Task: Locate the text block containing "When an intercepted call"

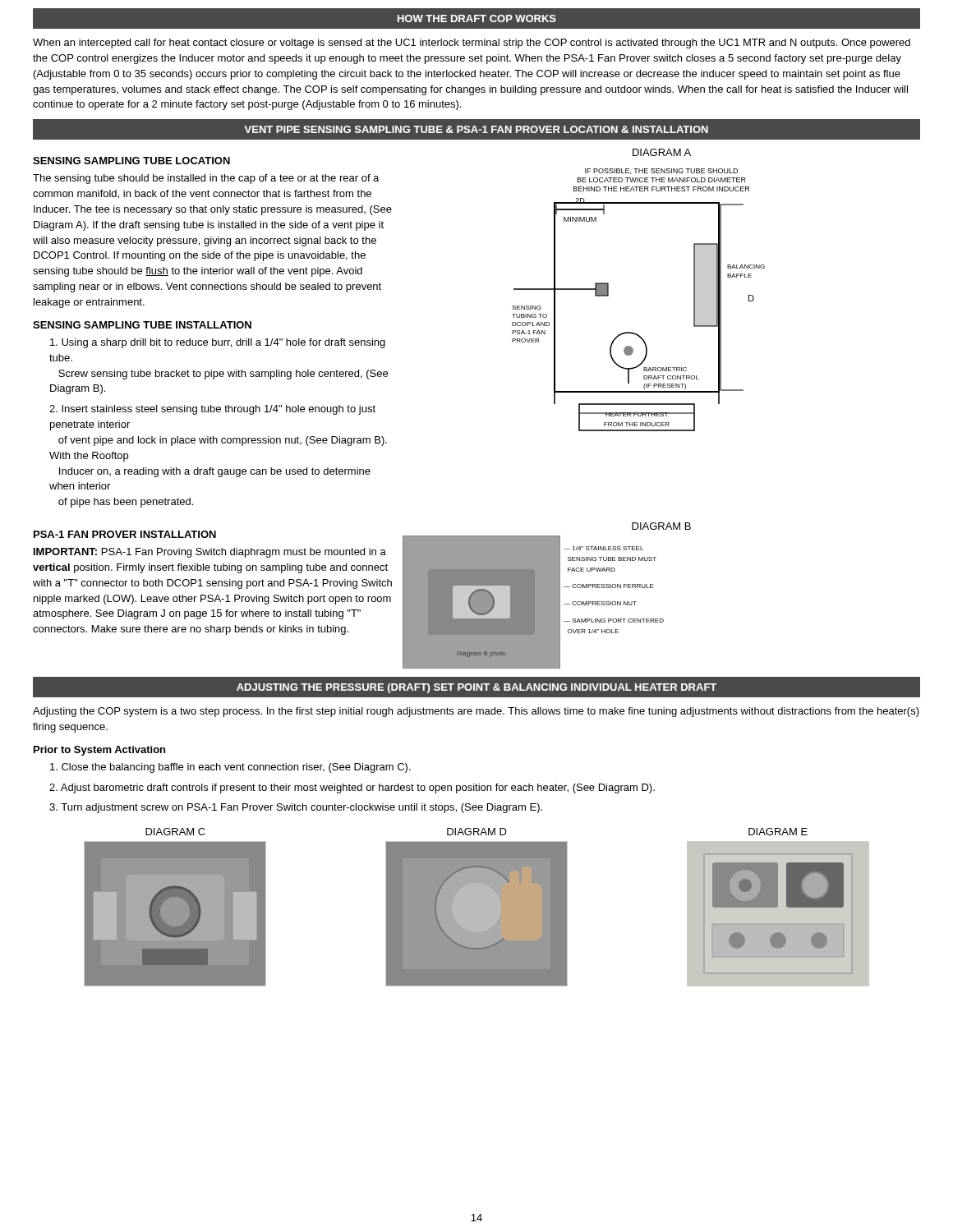Action: tap(472, 73)
